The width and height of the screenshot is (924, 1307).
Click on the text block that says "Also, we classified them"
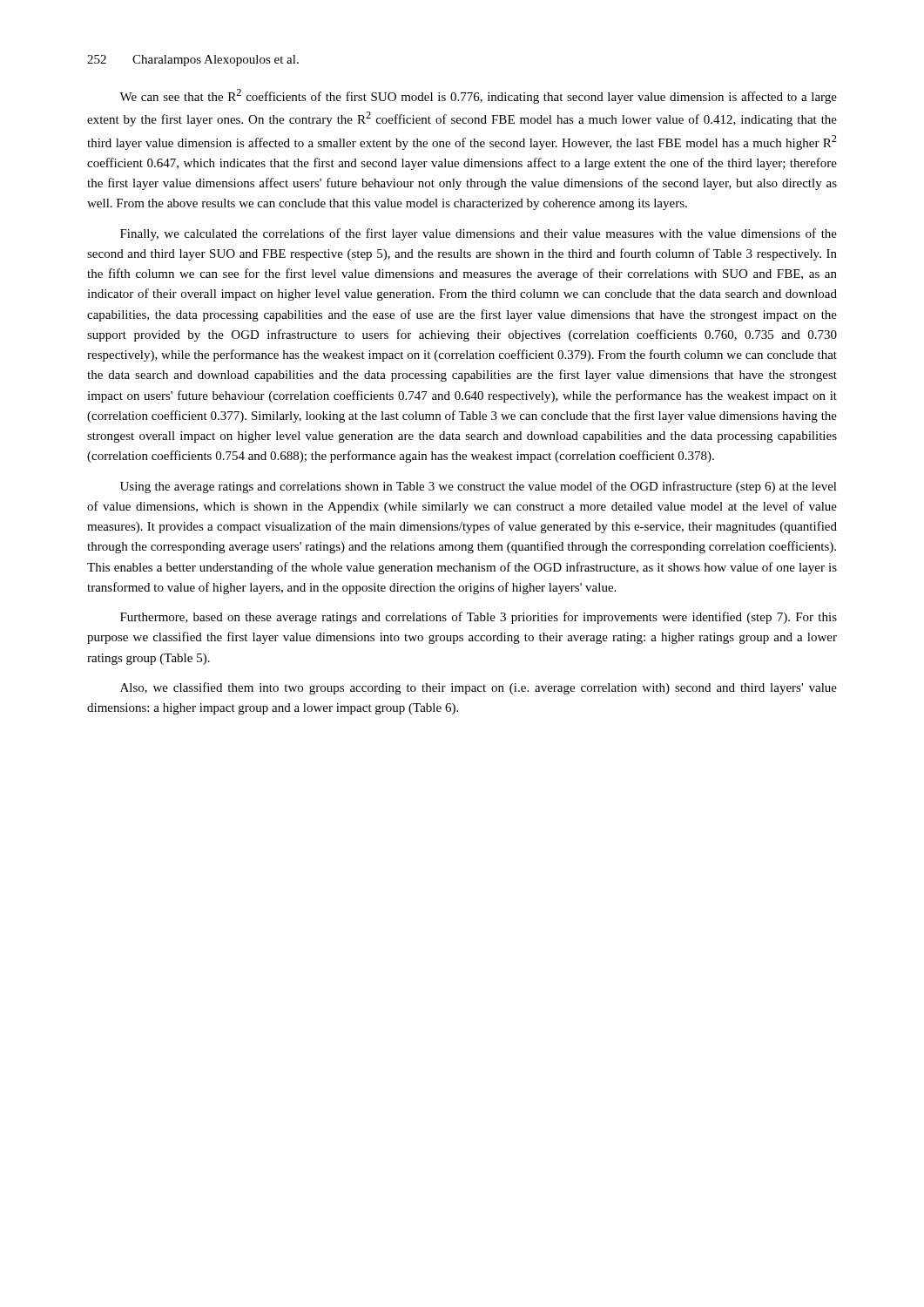(x=462, y=698)
